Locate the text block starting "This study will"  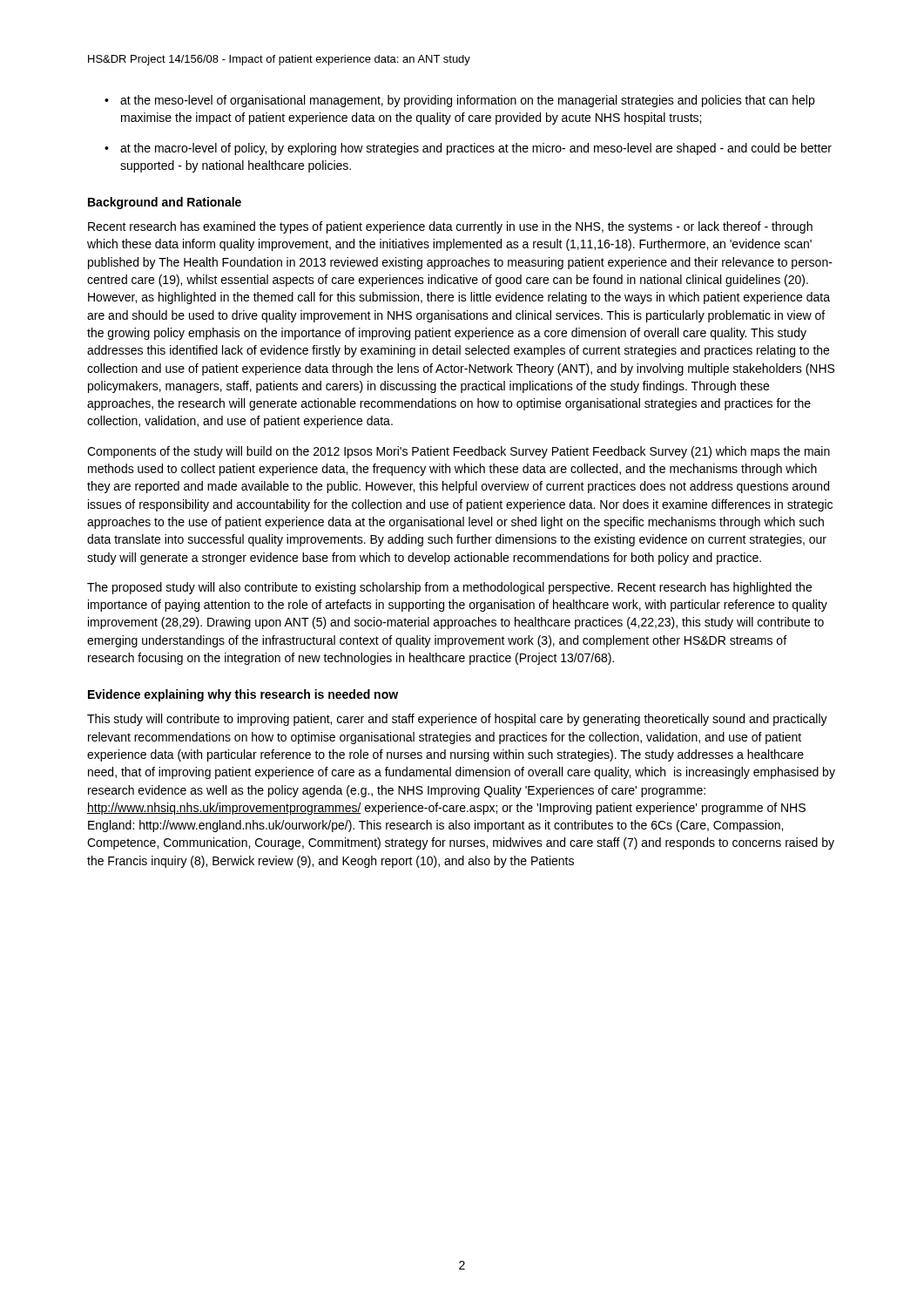point(461,790)
